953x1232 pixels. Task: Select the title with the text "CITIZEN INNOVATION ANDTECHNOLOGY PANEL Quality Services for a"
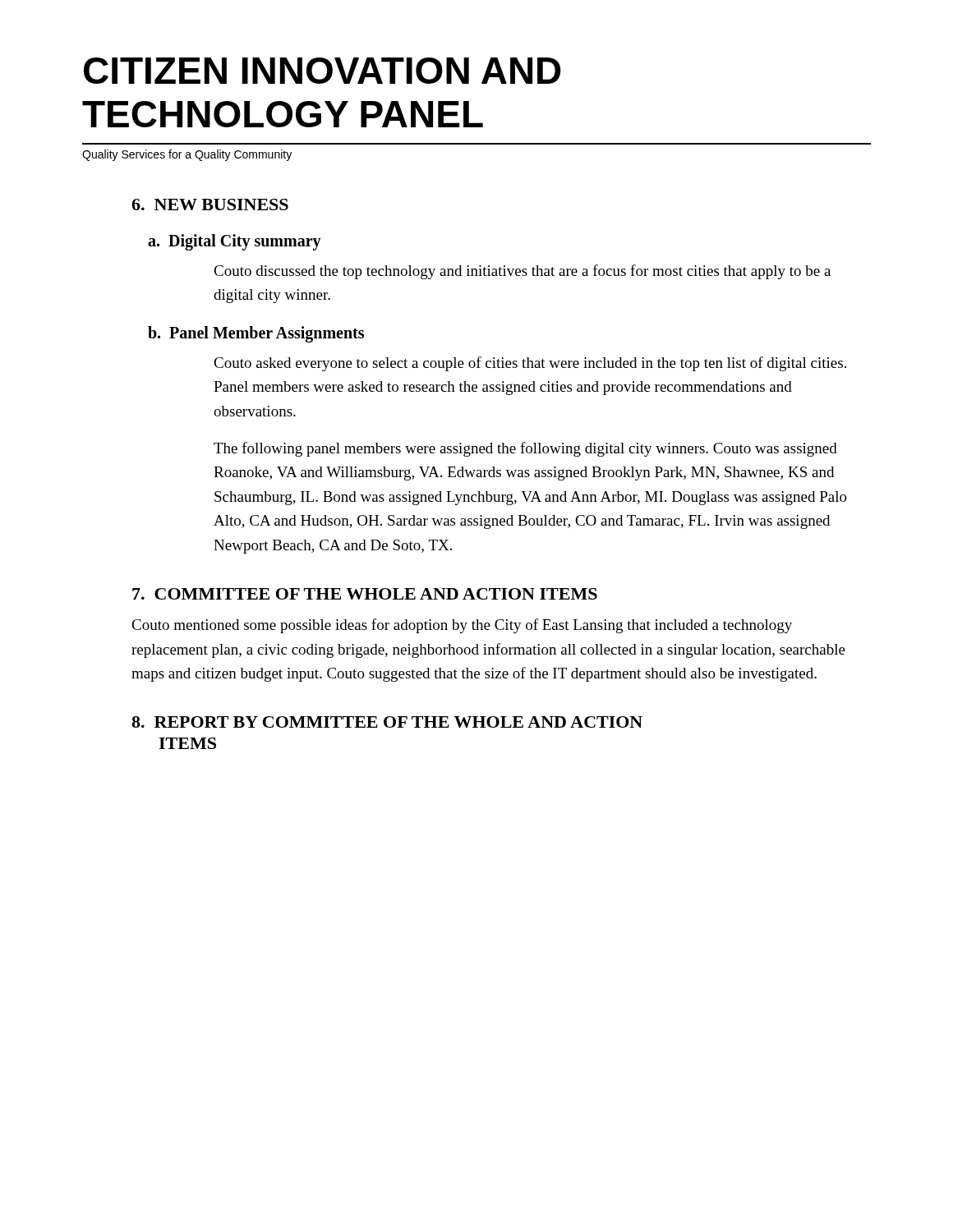click(x=476, y=105)
